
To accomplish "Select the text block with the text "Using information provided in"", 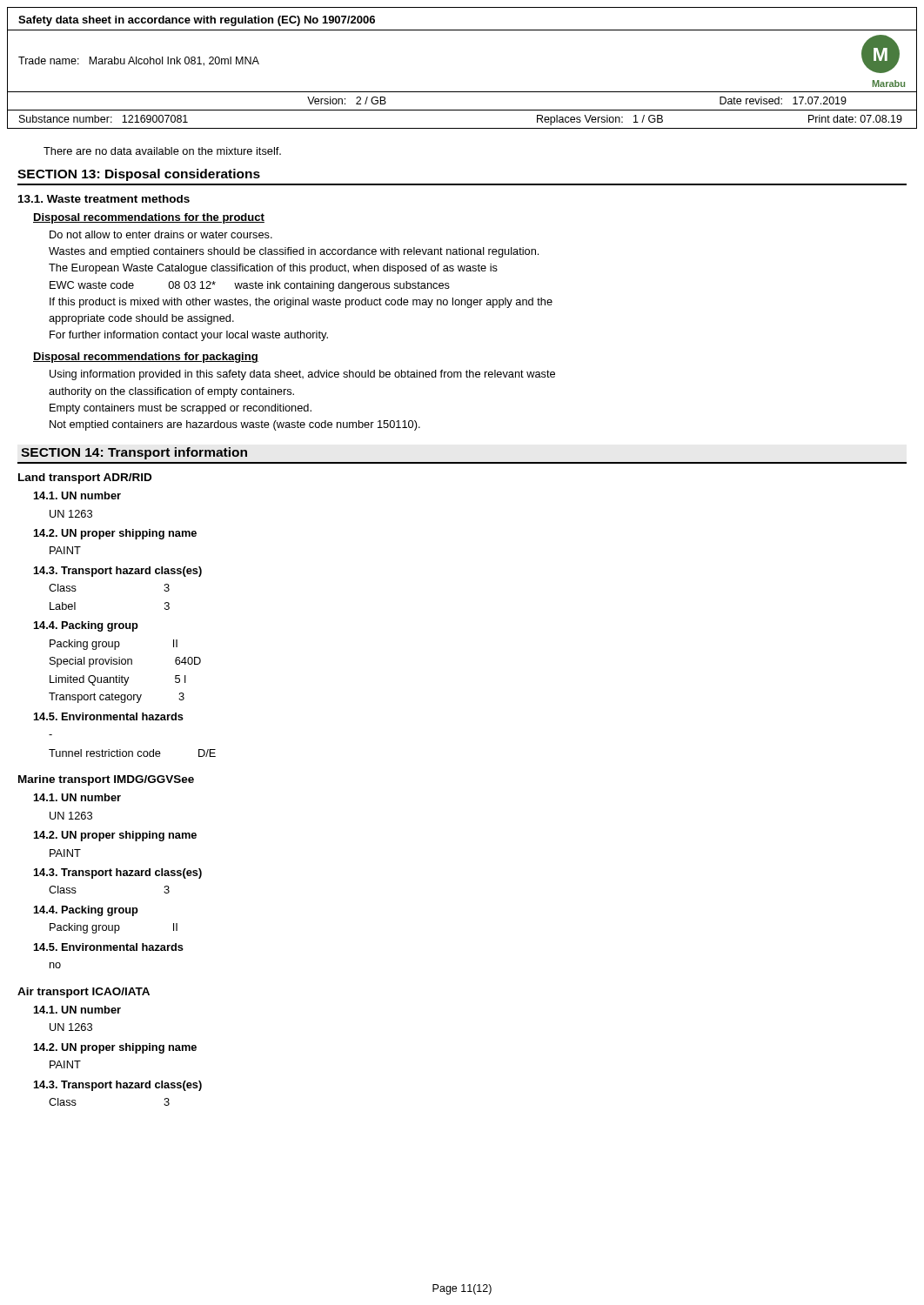I will click(302, 399).
